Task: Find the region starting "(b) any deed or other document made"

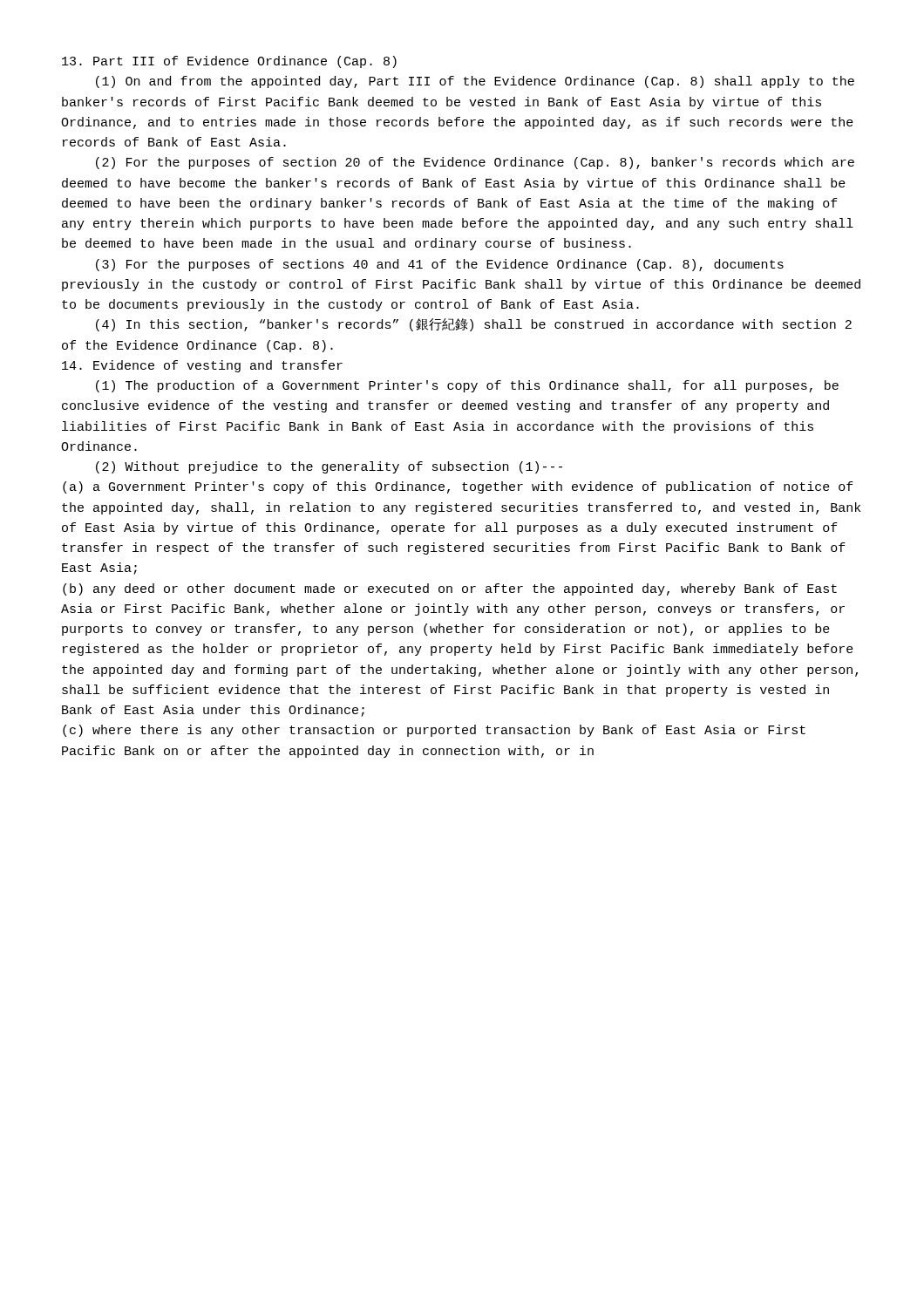Action: point(462,650)
